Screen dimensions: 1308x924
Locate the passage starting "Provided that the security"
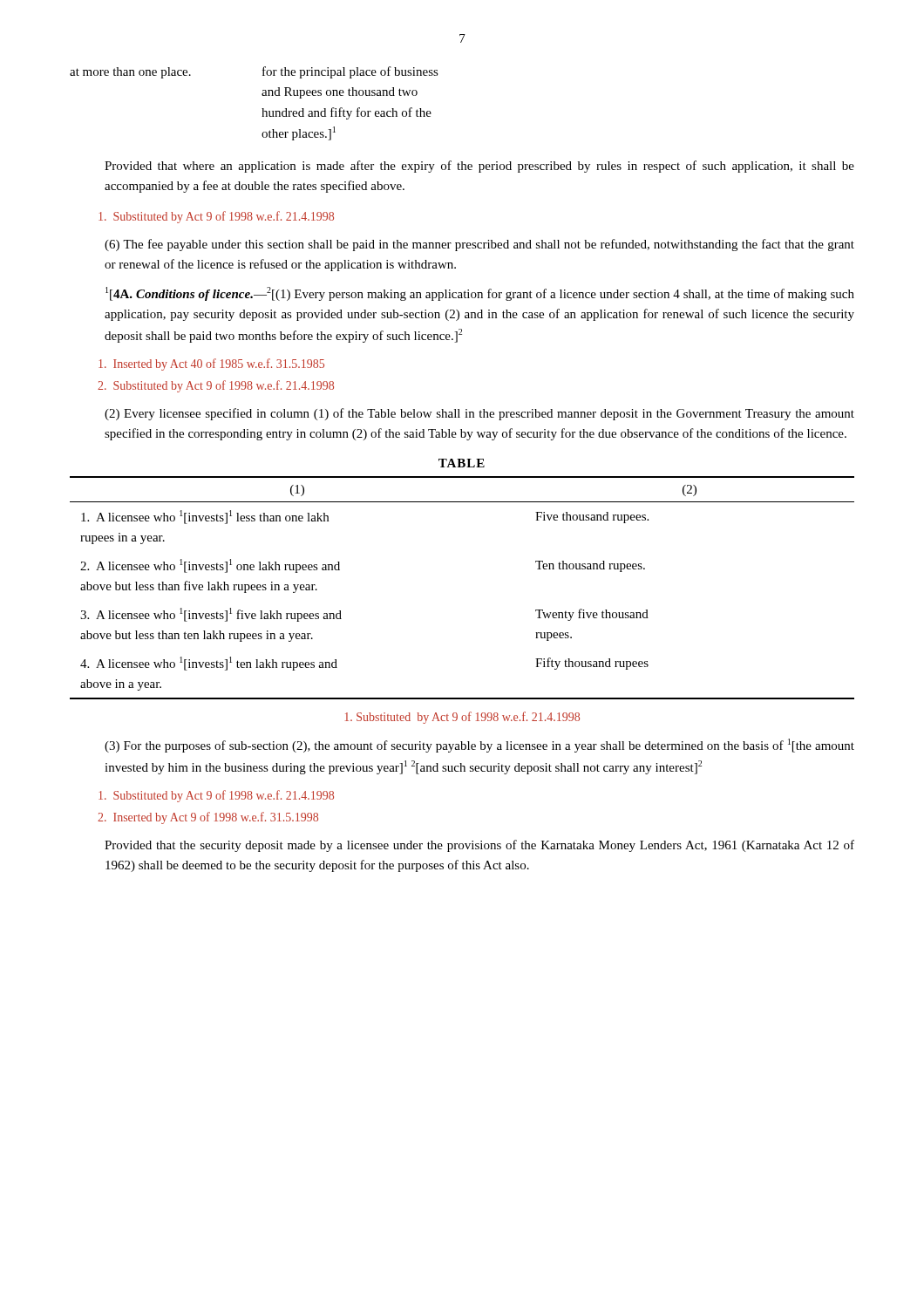pos(479,855)
